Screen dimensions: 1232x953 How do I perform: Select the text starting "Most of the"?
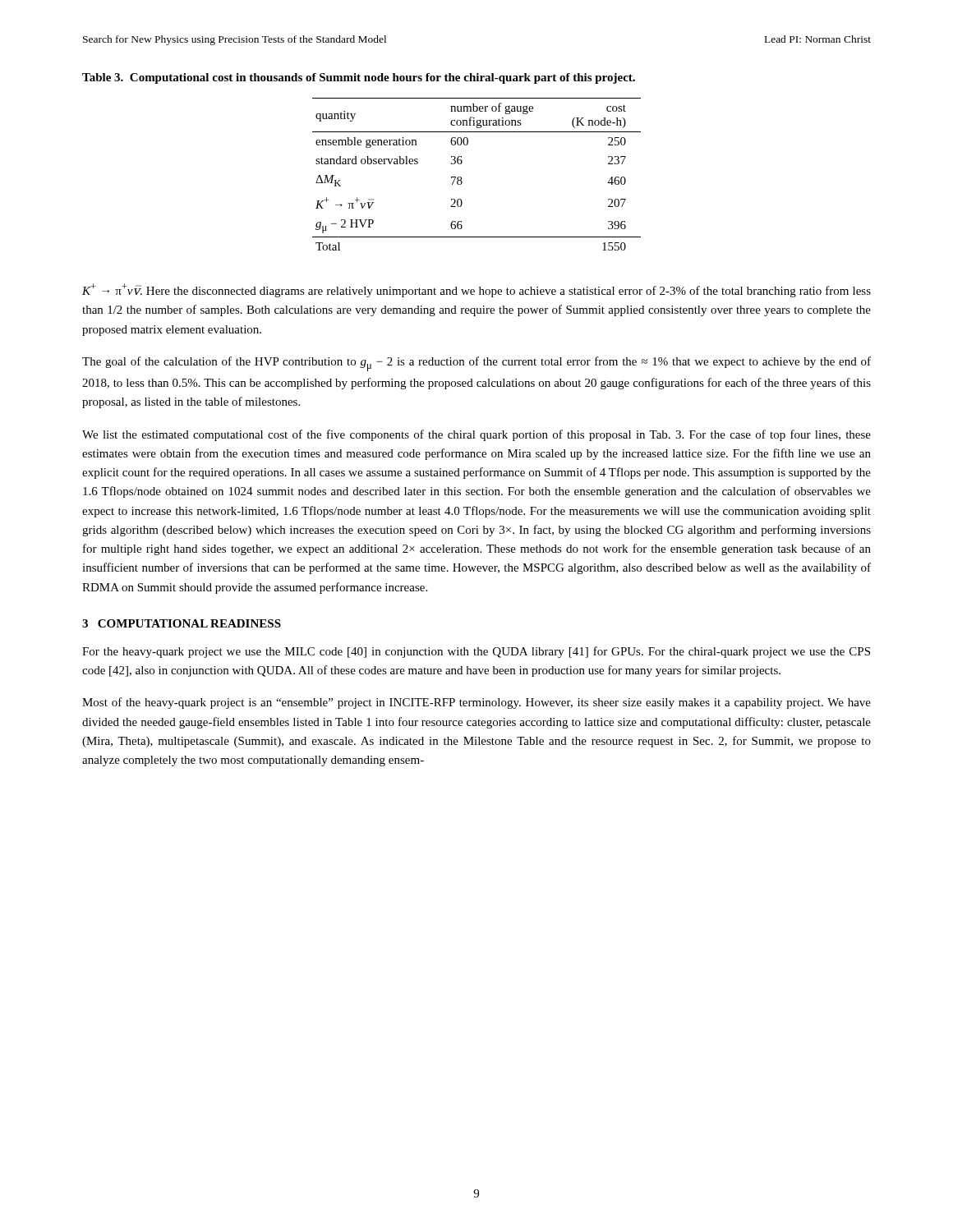pyautogui.click(x=476, y=731)
